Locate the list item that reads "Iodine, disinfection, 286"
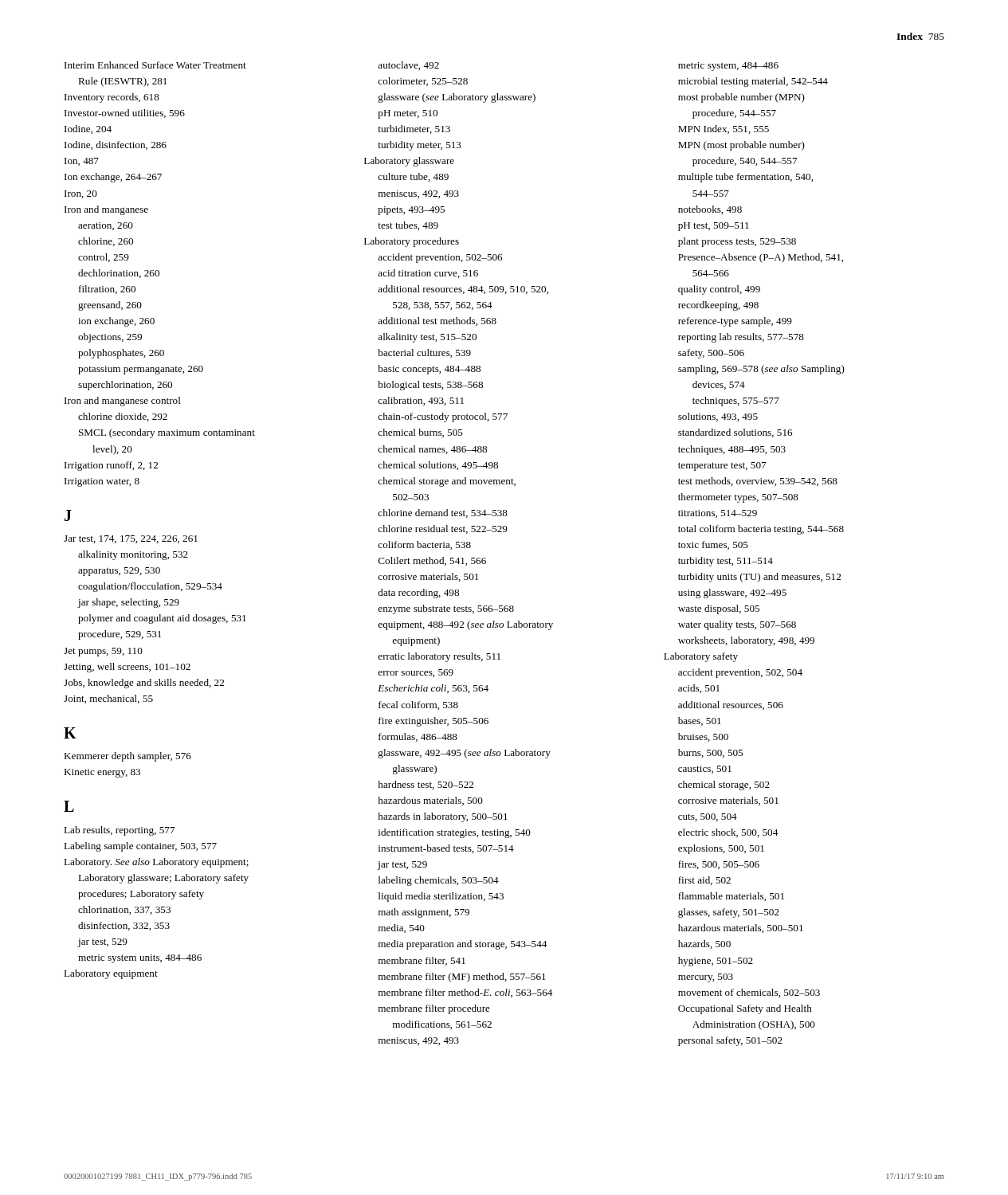The width and height of the screenshot is (1008, 1195). 115,145
